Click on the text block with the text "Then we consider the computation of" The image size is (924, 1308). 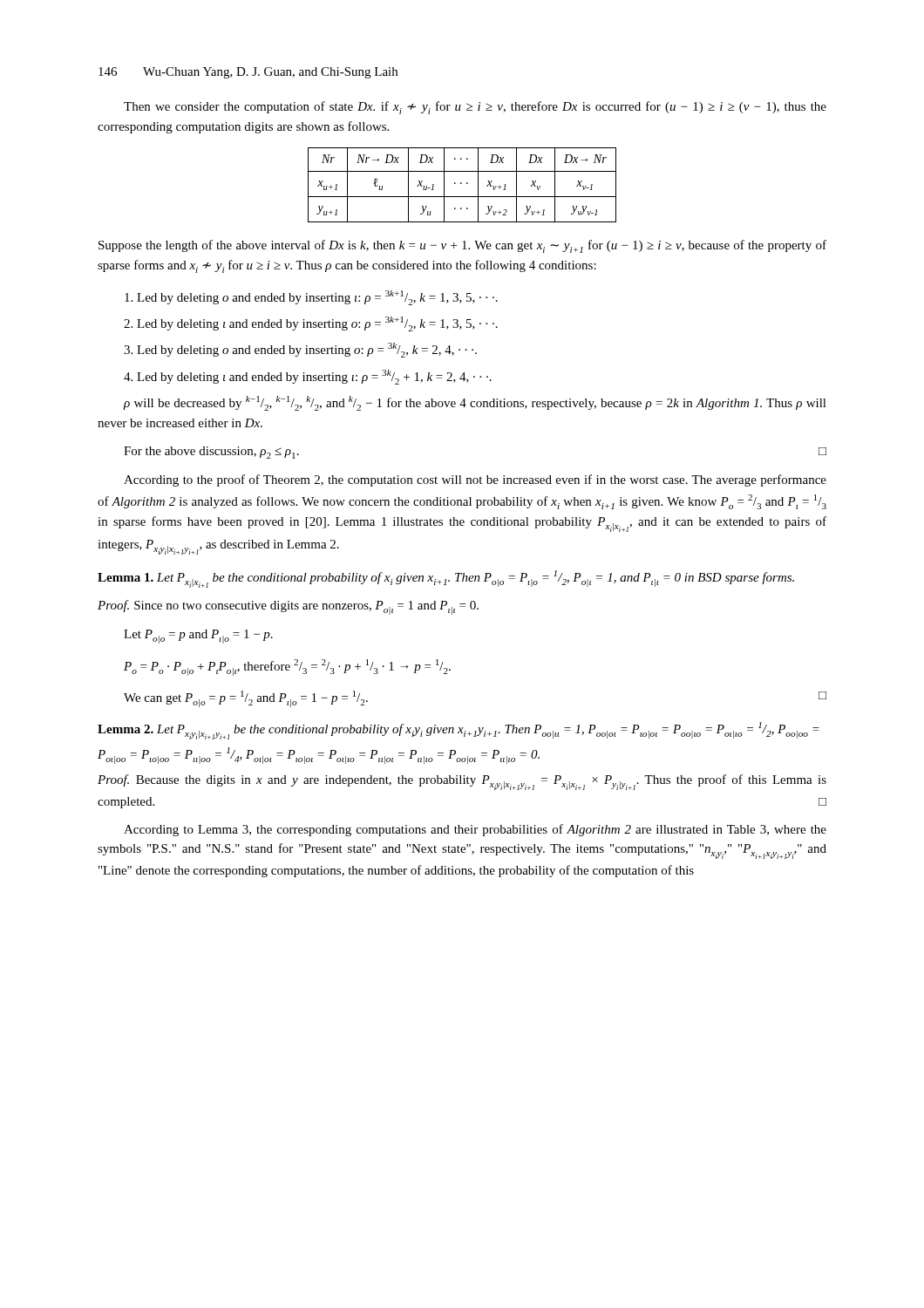click(x=462, y=117)
